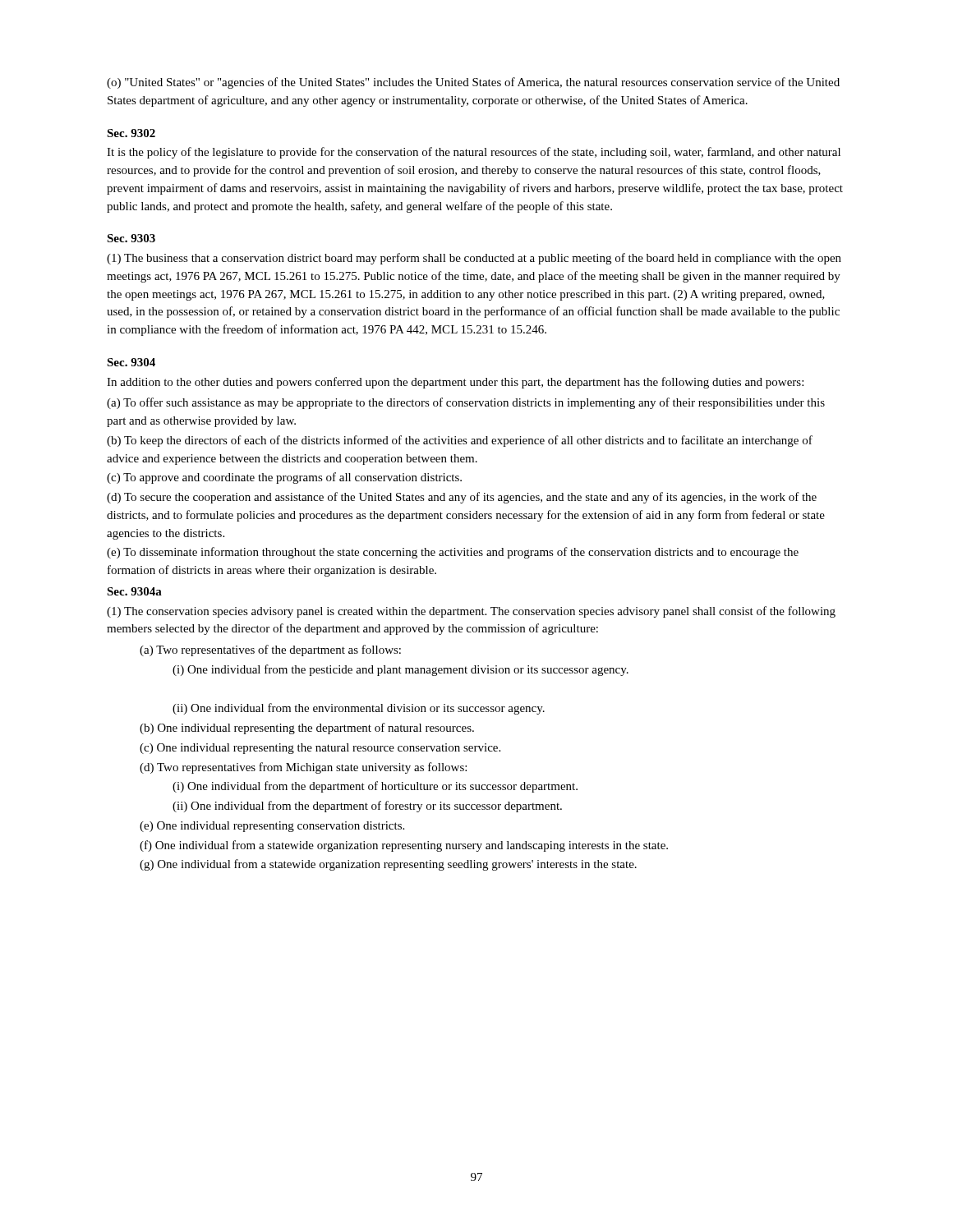
Task: Click on the block starting "Sec. 9303"
Action: point(131,238)
